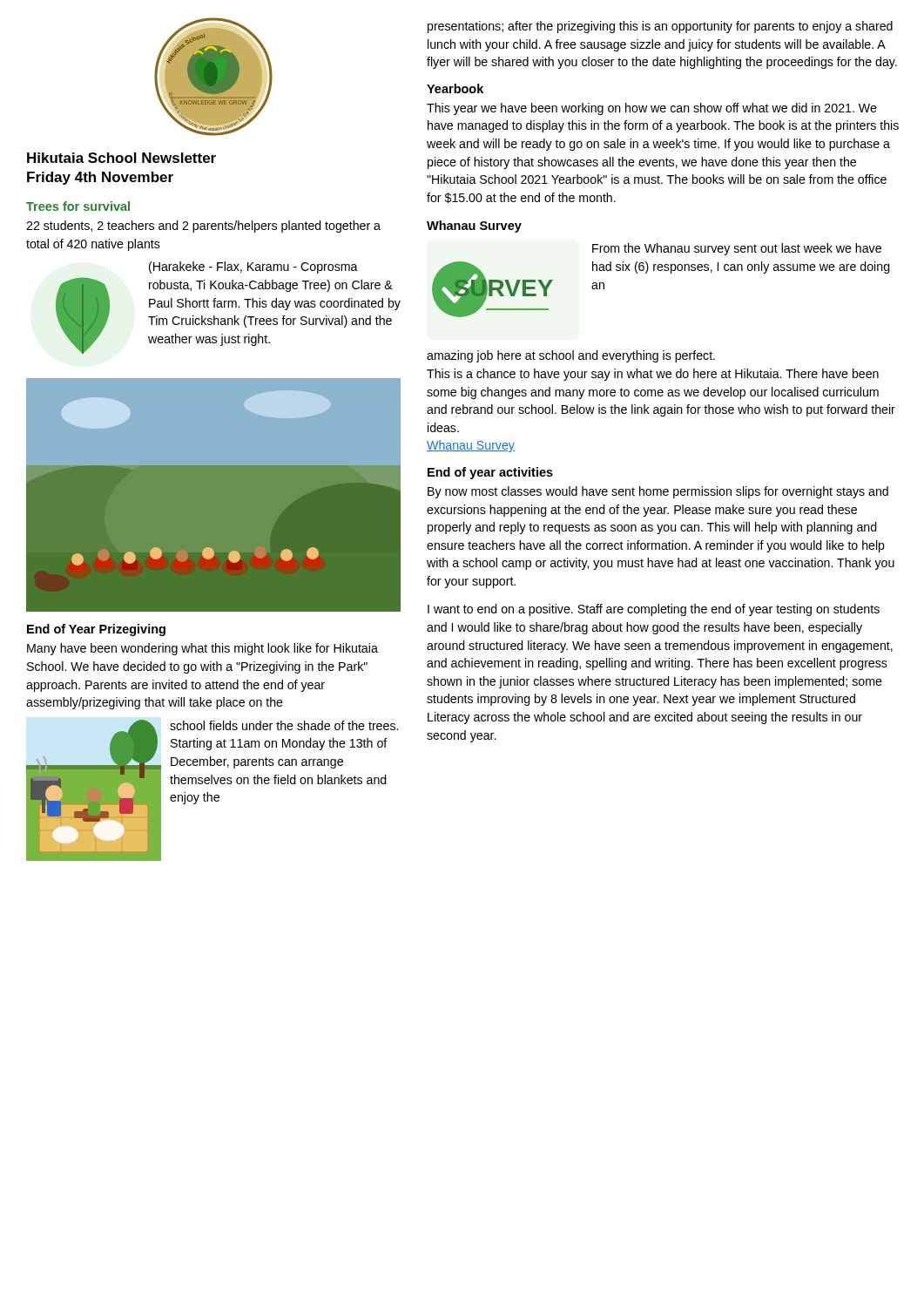This screenshot has width=924, height=1307.
Task: Find the block starting "Many have been wondering what this might"
Action: [x=202, y=676]
